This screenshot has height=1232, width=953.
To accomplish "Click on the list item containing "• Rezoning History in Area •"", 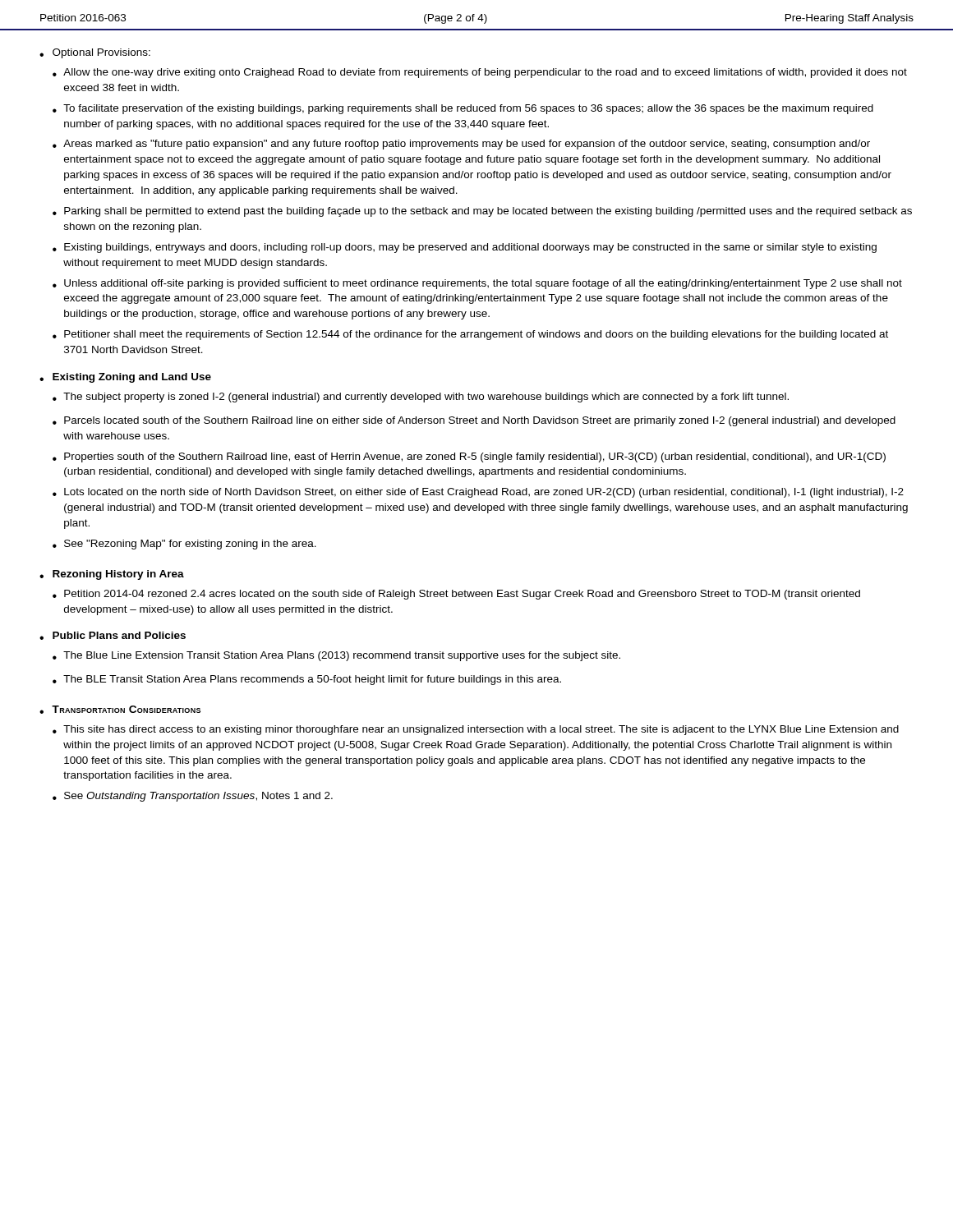I will [476, 594].
